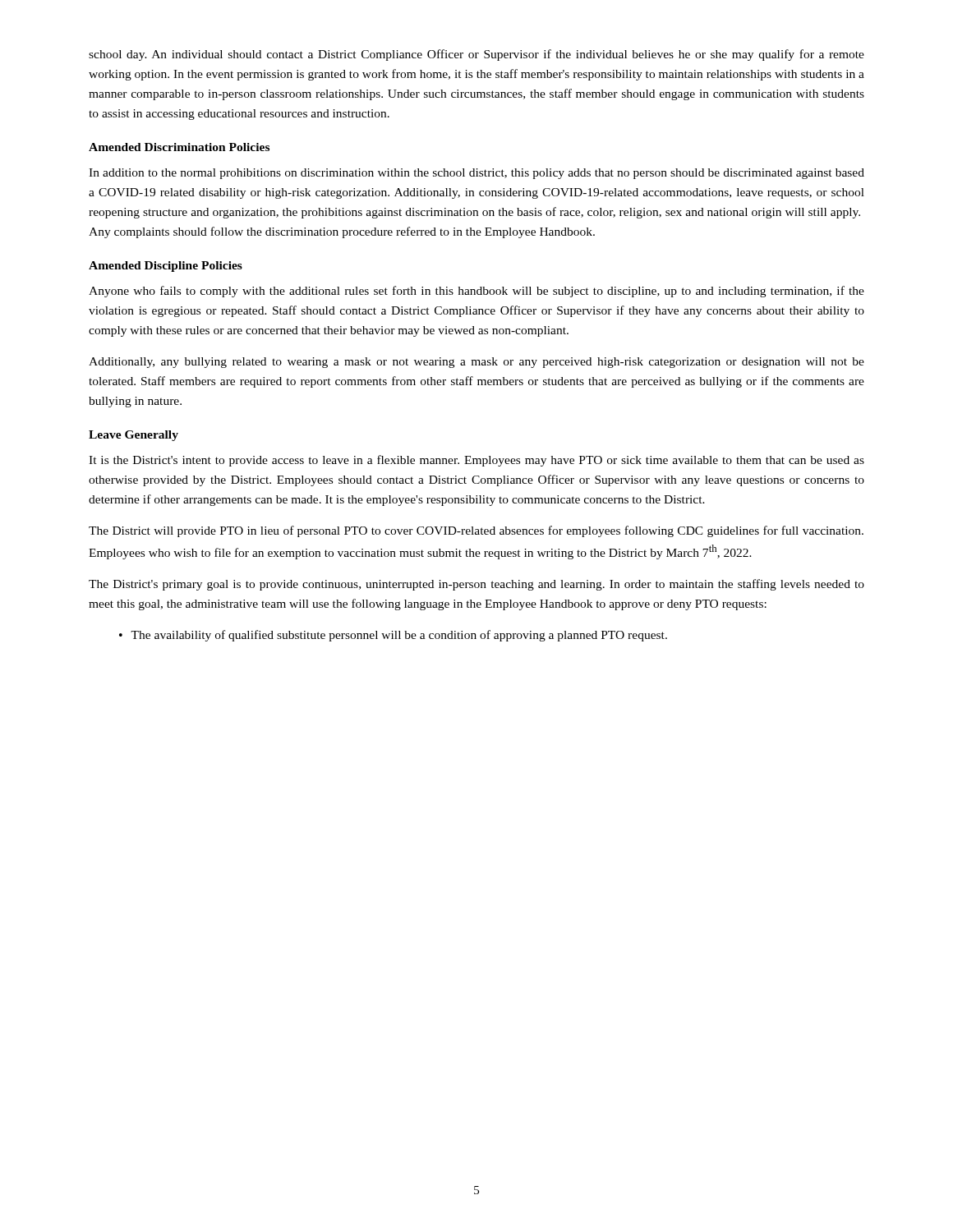Locate the text block that reads "In addition to"

[x=476, y=202]
